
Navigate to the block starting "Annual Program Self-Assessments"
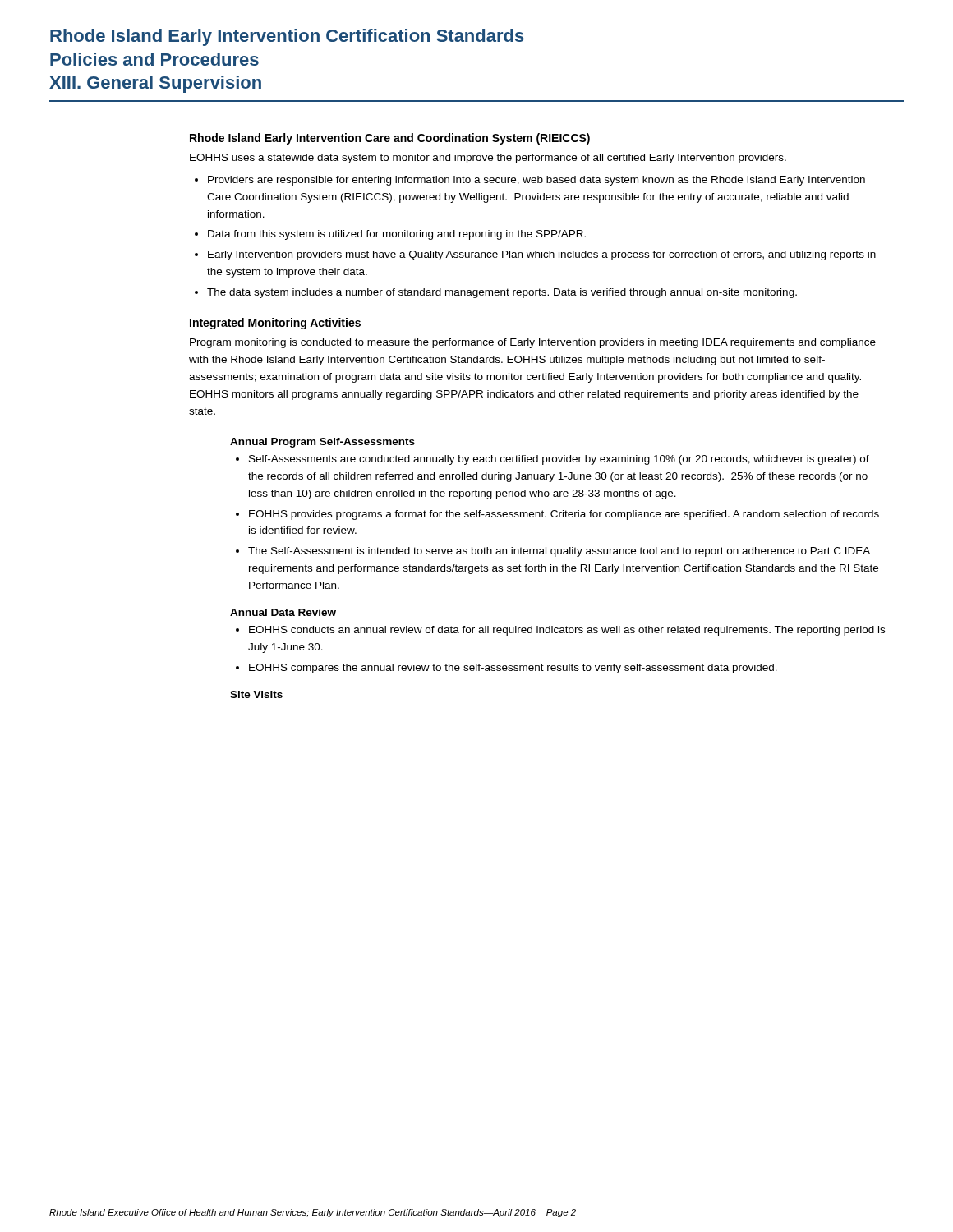(x=322, y=441)
